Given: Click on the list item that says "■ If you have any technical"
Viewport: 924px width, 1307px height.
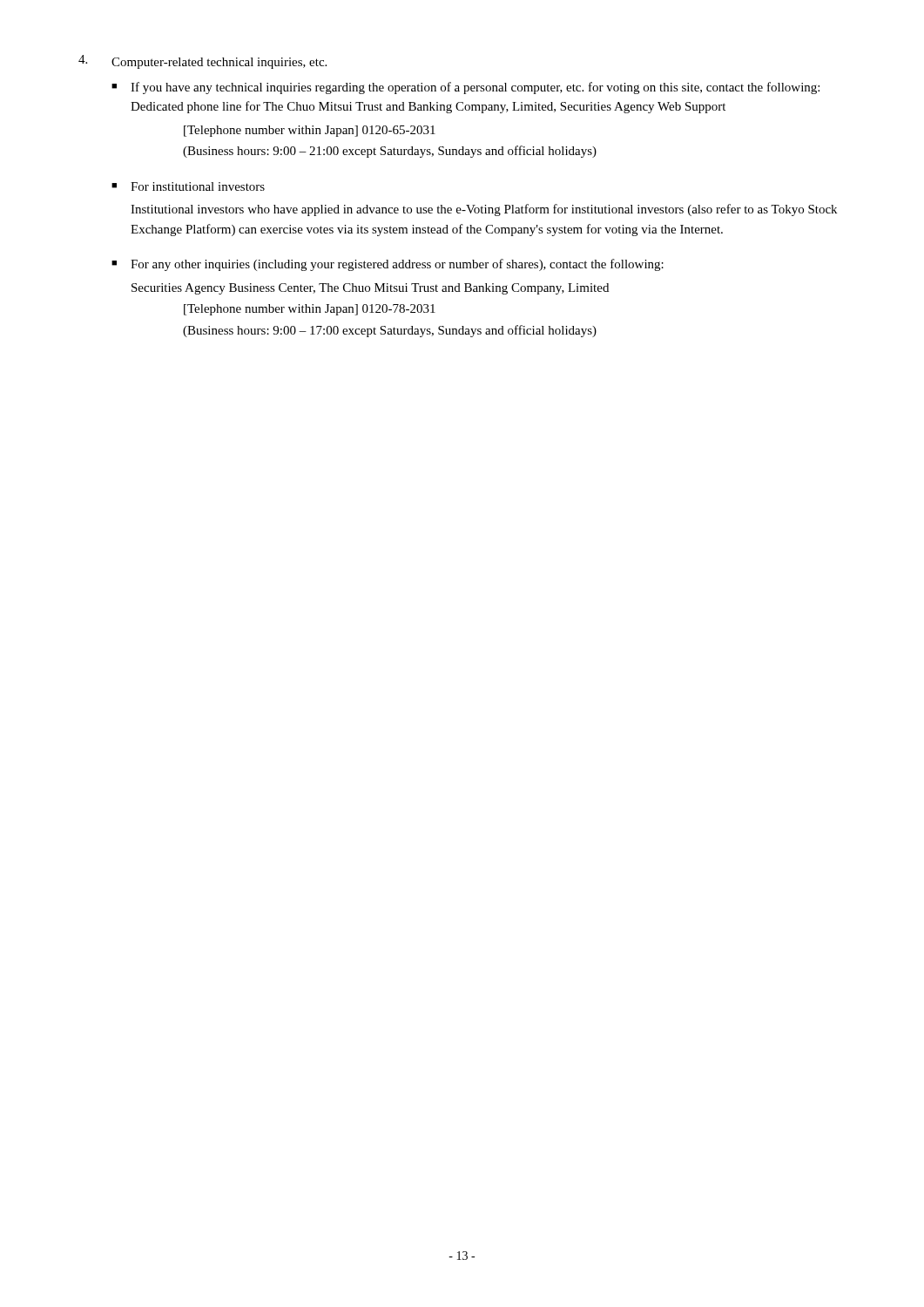Looking at the screenshot, I should pyautogui.click(x=479, y=97).
